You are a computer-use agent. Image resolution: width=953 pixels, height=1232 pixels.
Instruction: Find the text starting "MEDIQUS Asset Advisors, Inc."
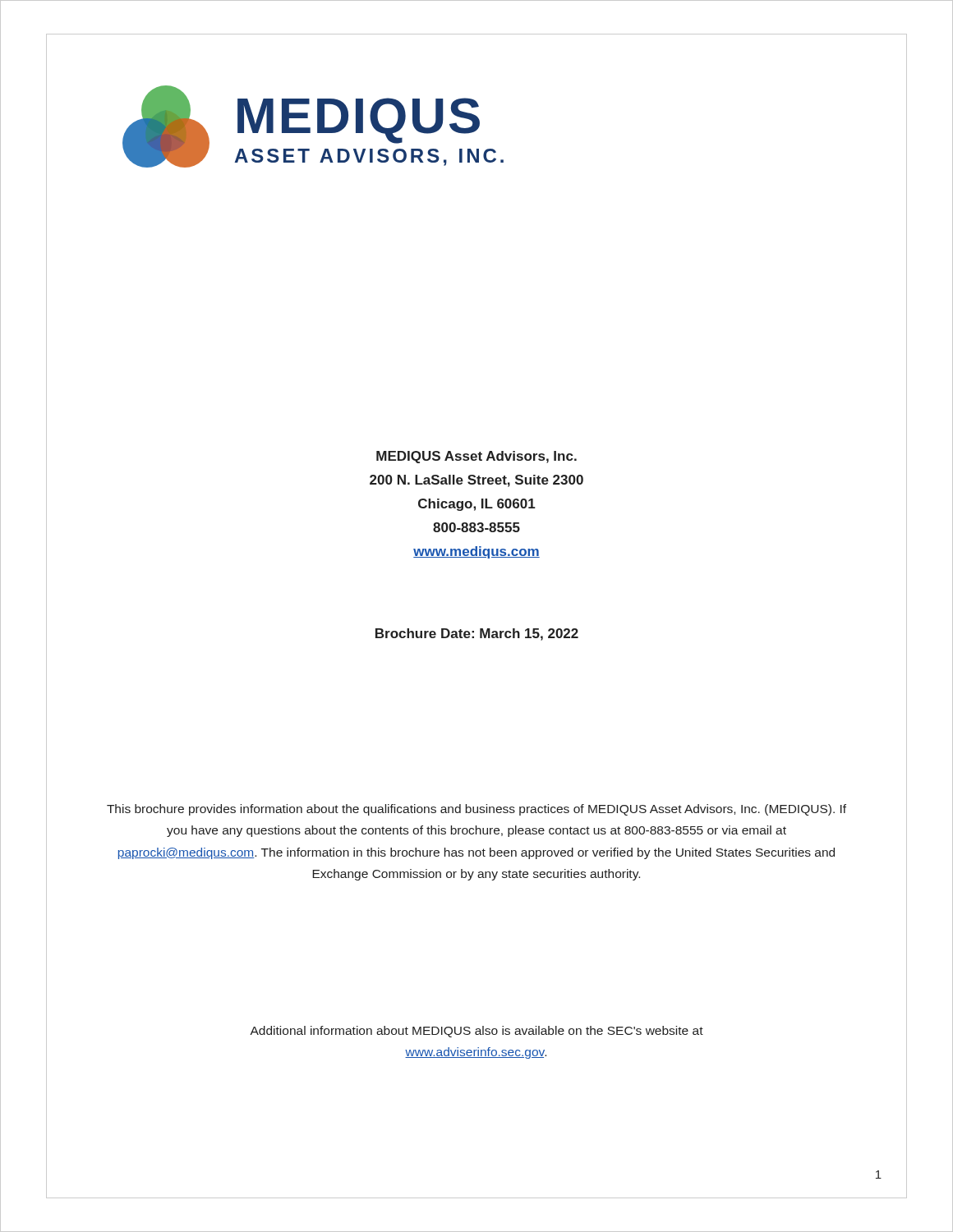[x=476, y=504]
